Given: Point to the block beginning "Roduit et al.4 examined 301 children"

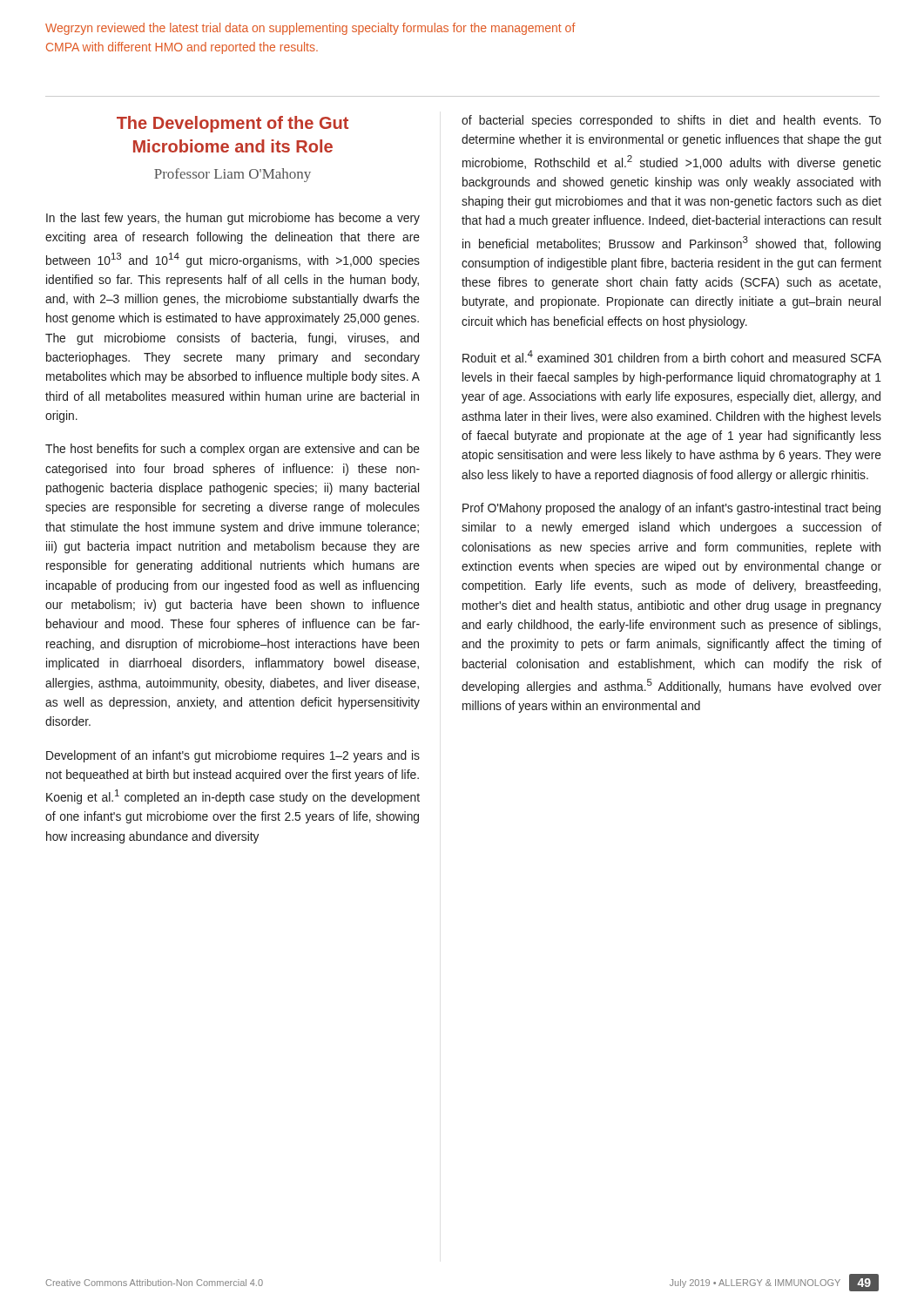Looking at the screenshot, I should (671, 415).
